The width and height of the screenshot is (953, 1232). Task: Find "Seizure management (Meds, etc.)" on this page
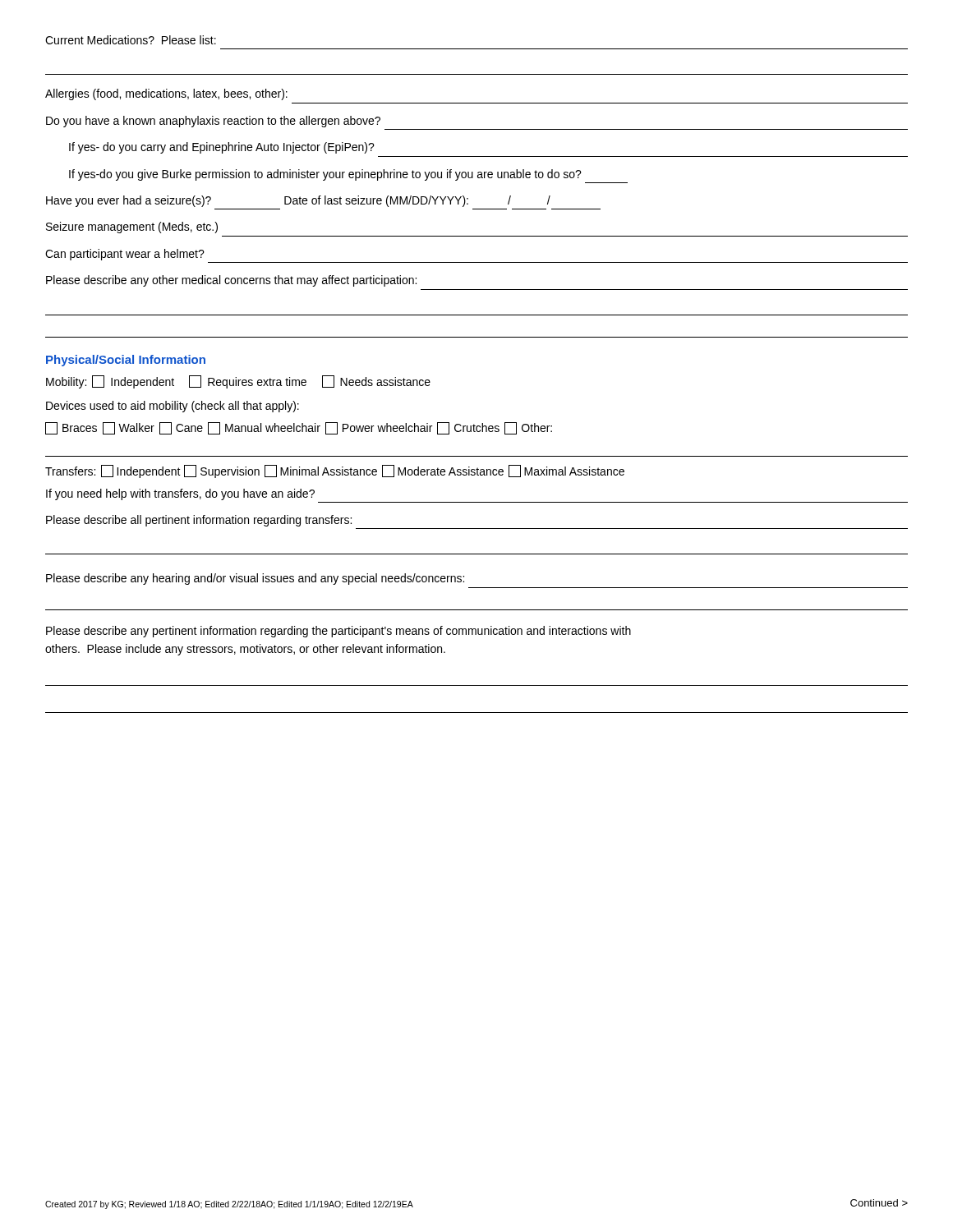(x=476, y=227)
